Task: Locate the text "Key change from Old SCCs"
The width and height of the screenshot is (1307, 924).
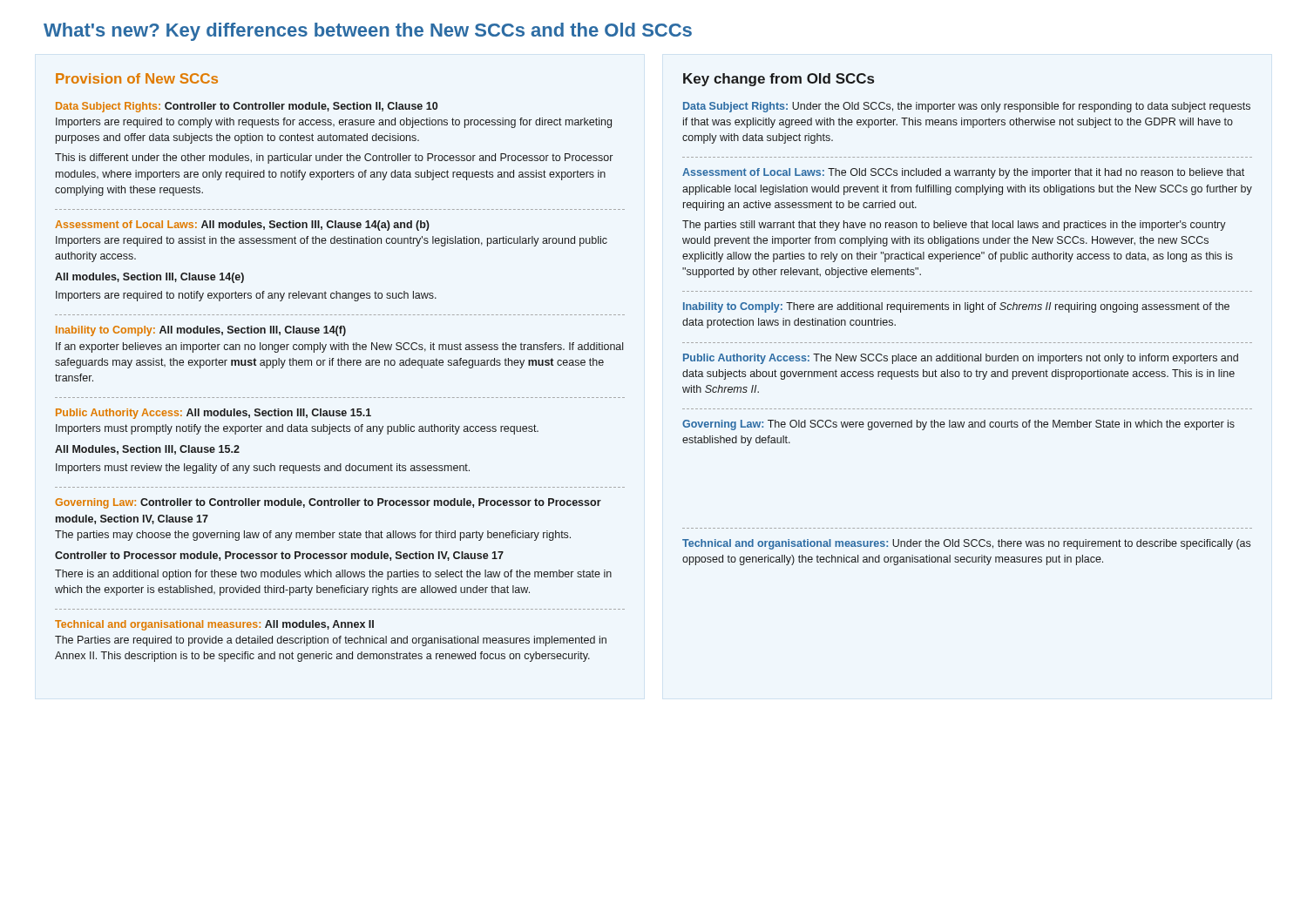Action: (x=779, y=79)
